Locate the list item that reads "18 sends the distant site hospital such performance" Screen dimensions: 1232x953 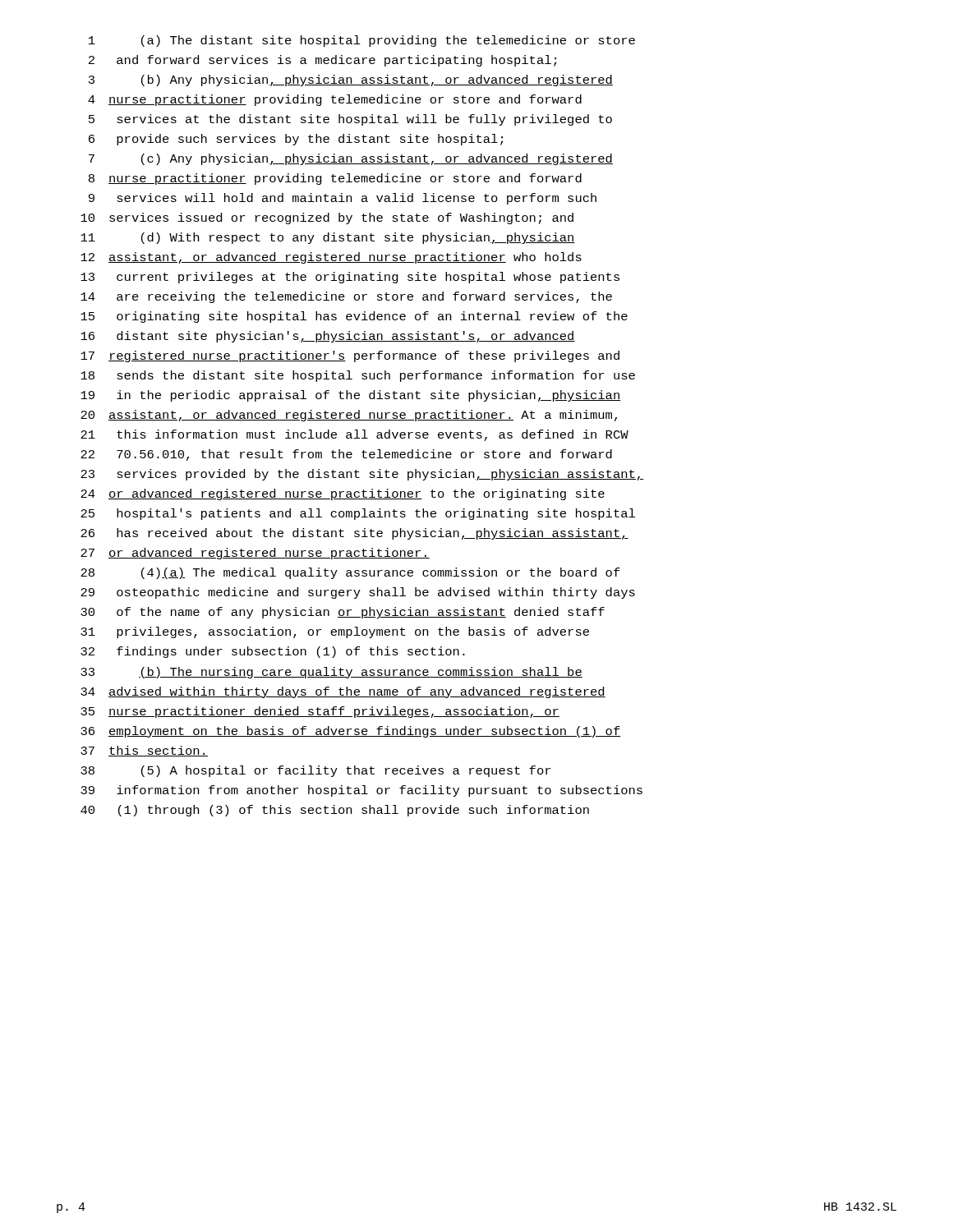476,376
